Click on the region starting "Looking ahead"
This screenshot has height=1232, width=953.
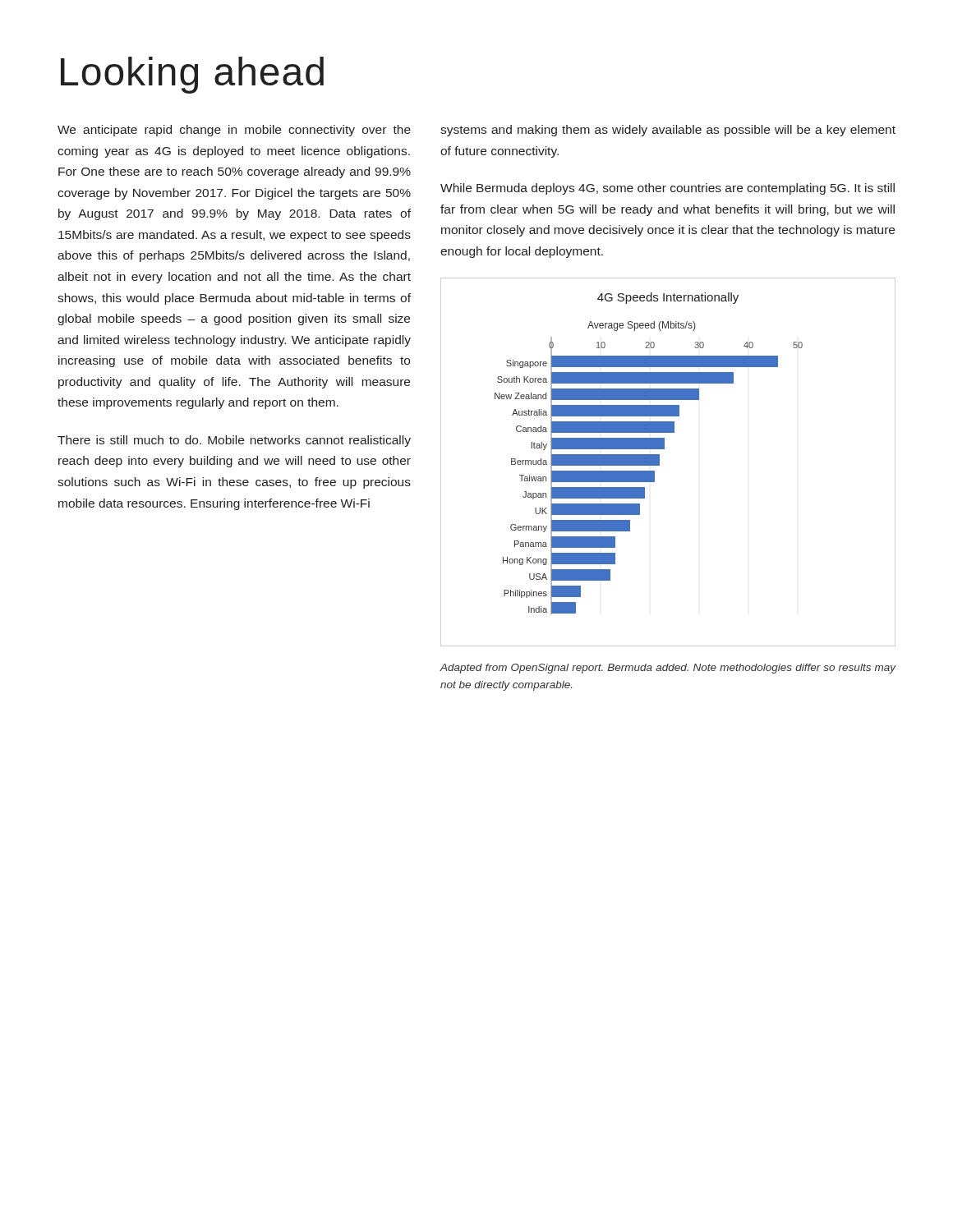click(x=192, y=75)
